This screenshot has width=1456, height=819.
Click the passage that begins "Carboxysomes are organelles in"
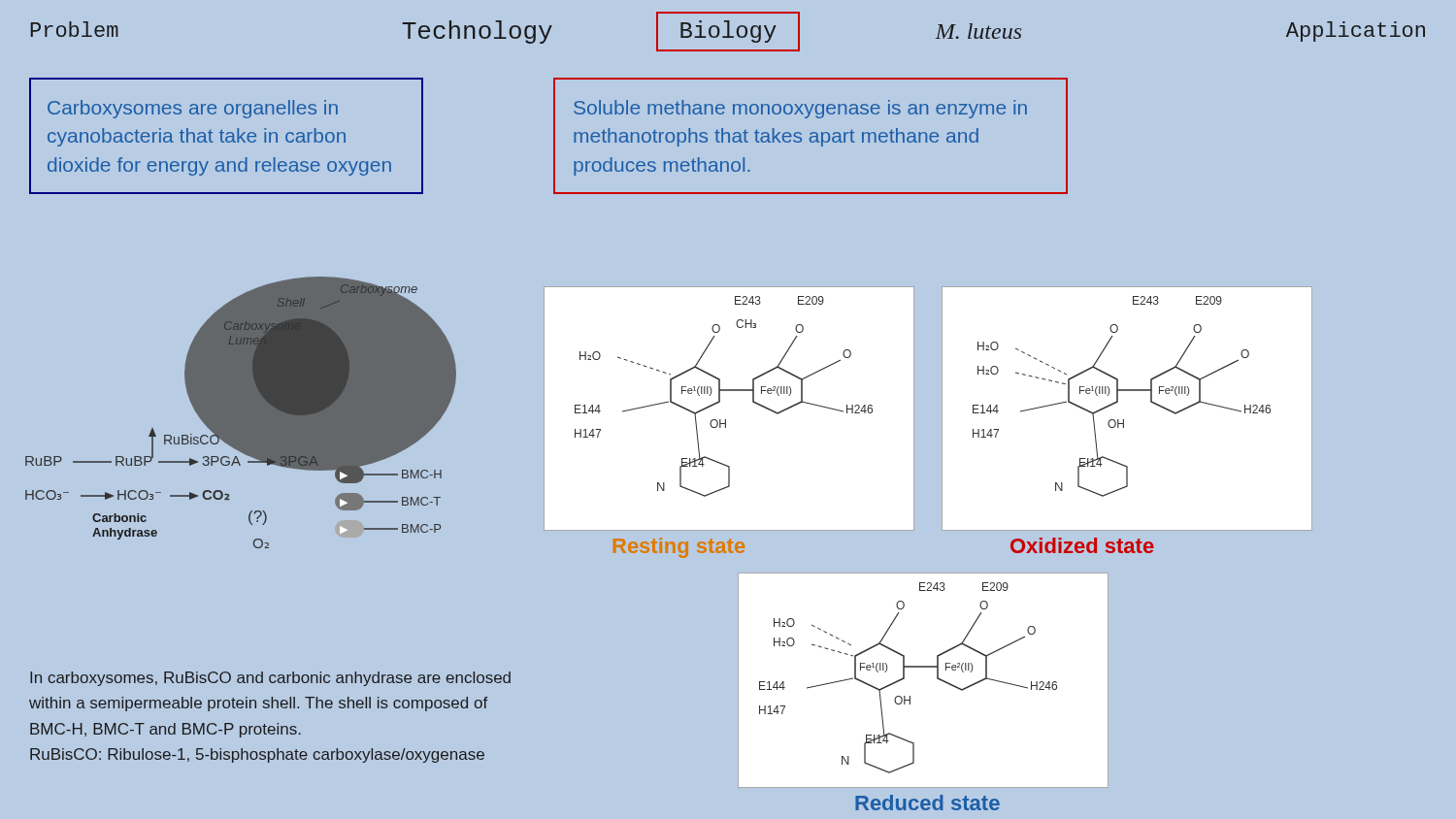[x=226, y=136]
